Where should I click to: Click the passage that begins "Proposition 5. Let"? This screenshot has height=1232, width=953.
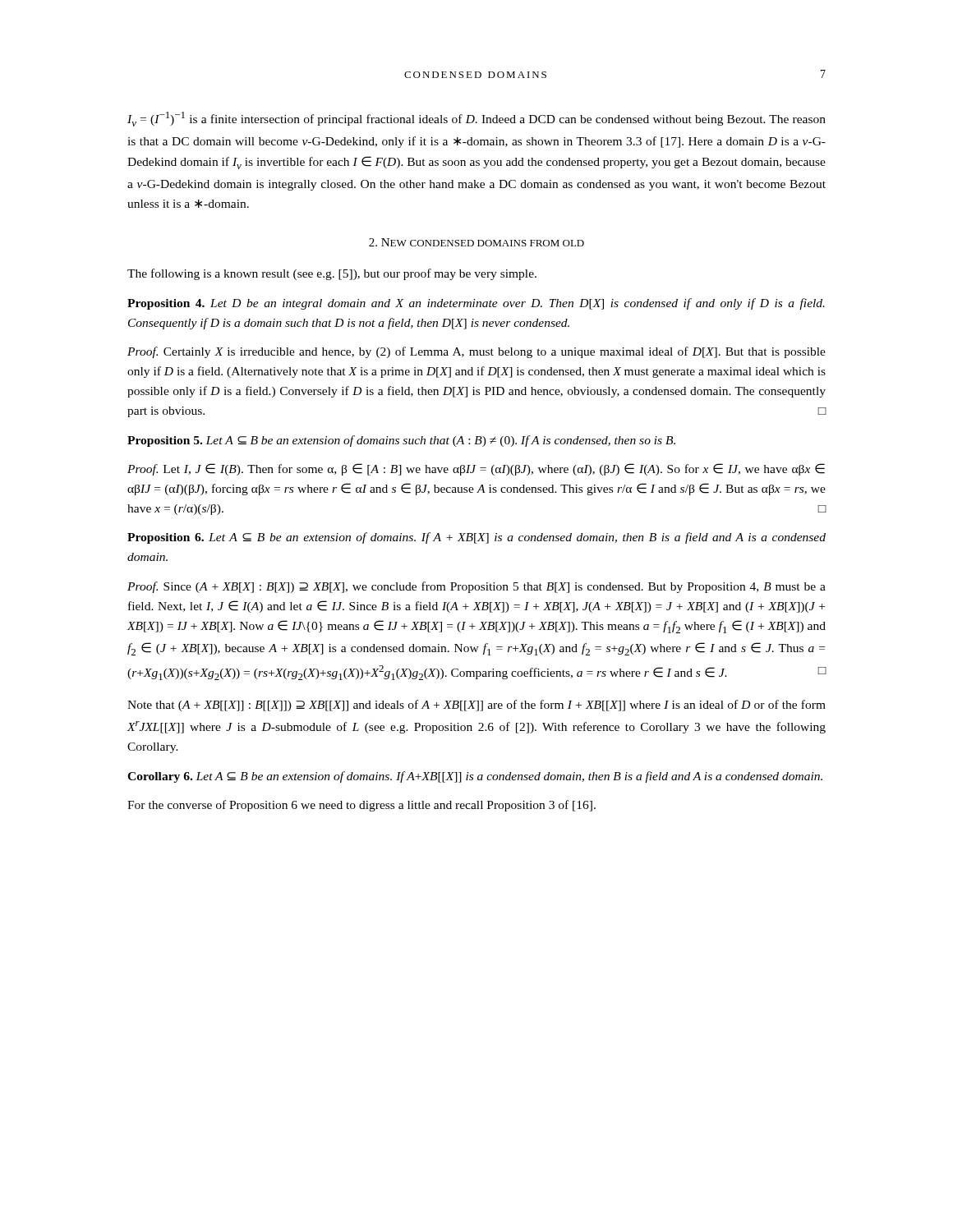(402, 439)
